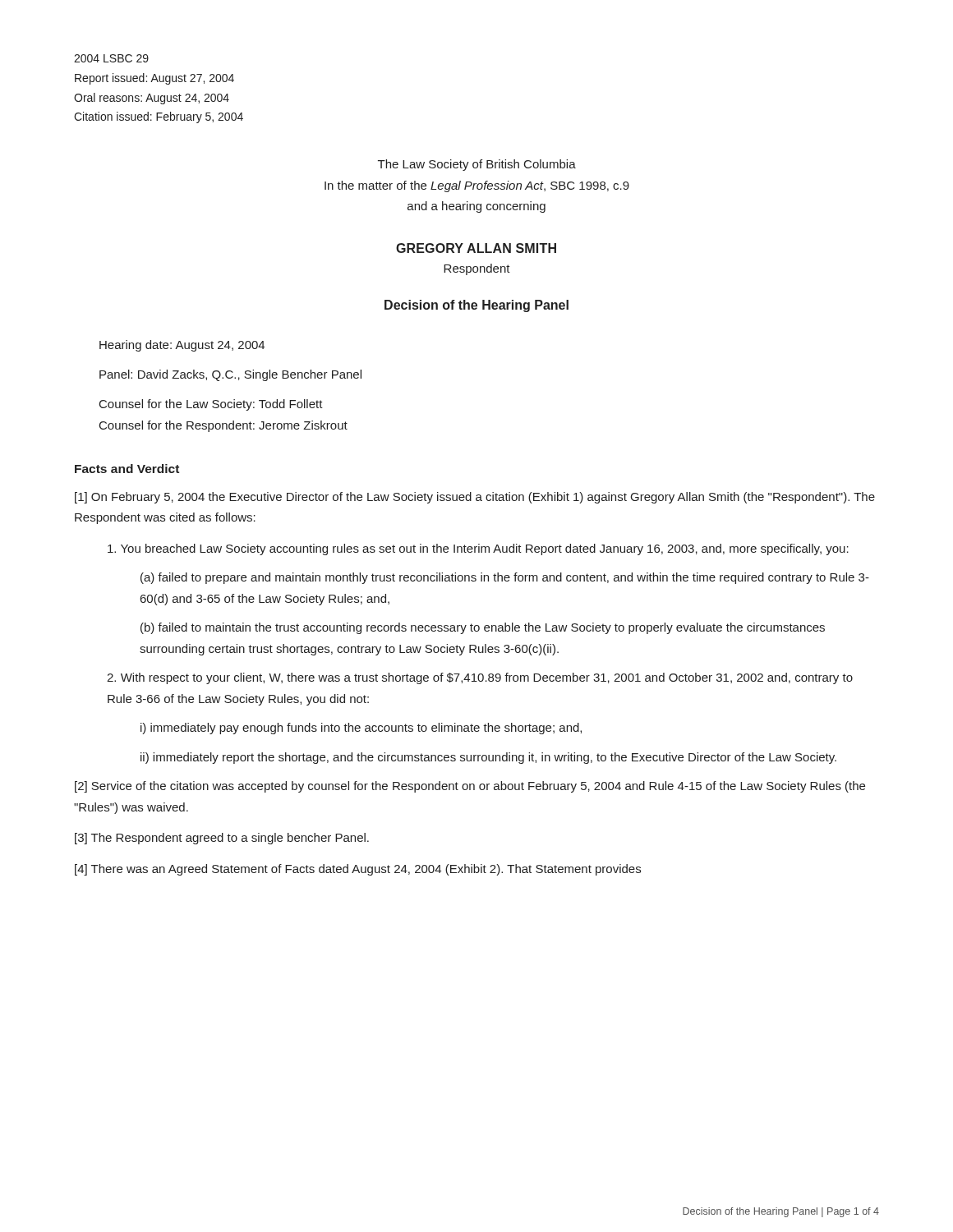Where is the passage that starts "ii) immediately report the shortage, and the circumstances"?
Image resolution: width=953 pixels, height=1232 pixels.
[x=489, y=757]
